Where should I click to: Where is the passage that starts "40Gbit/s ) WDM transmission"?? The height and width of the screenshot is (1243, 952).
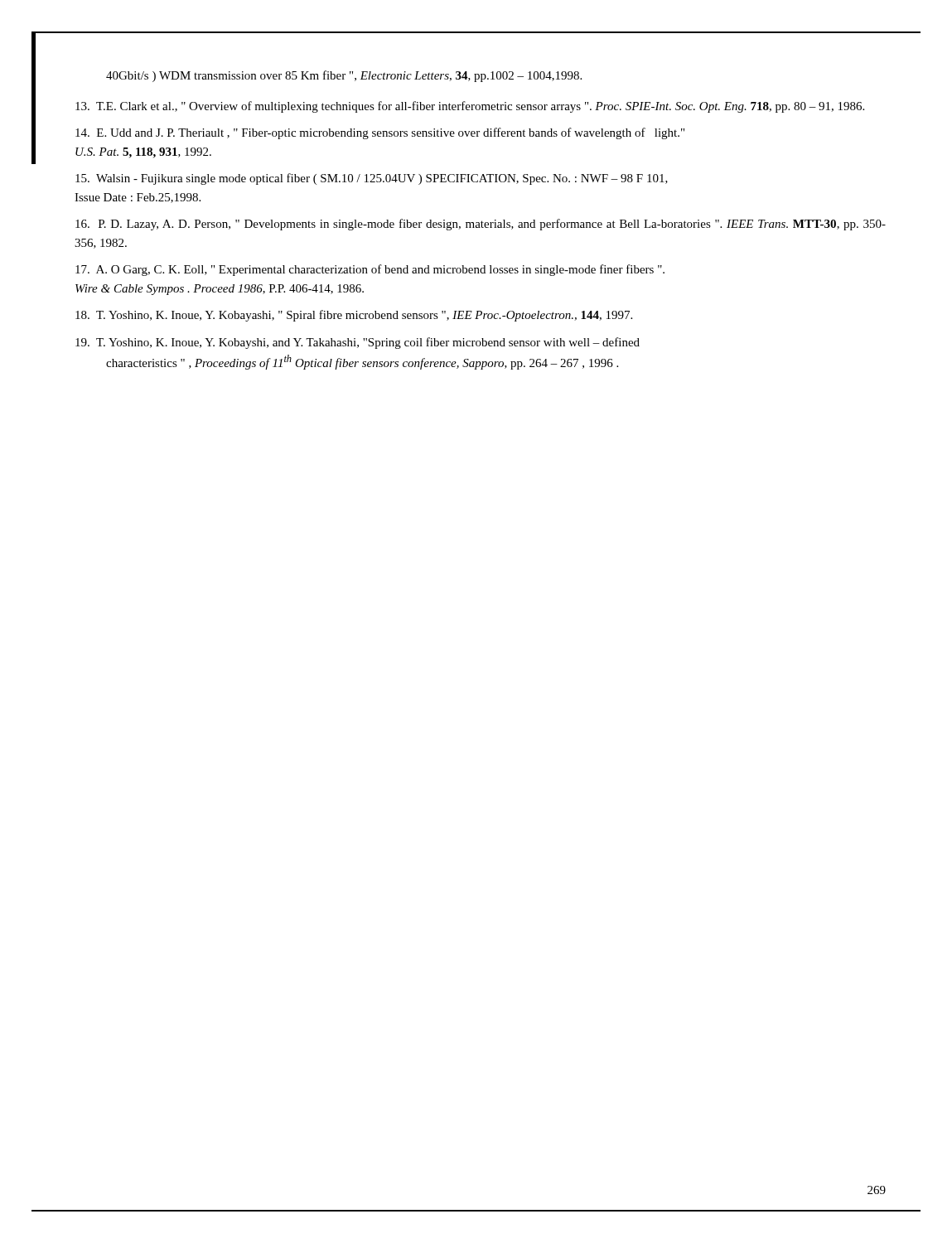[x=344, y=75]
